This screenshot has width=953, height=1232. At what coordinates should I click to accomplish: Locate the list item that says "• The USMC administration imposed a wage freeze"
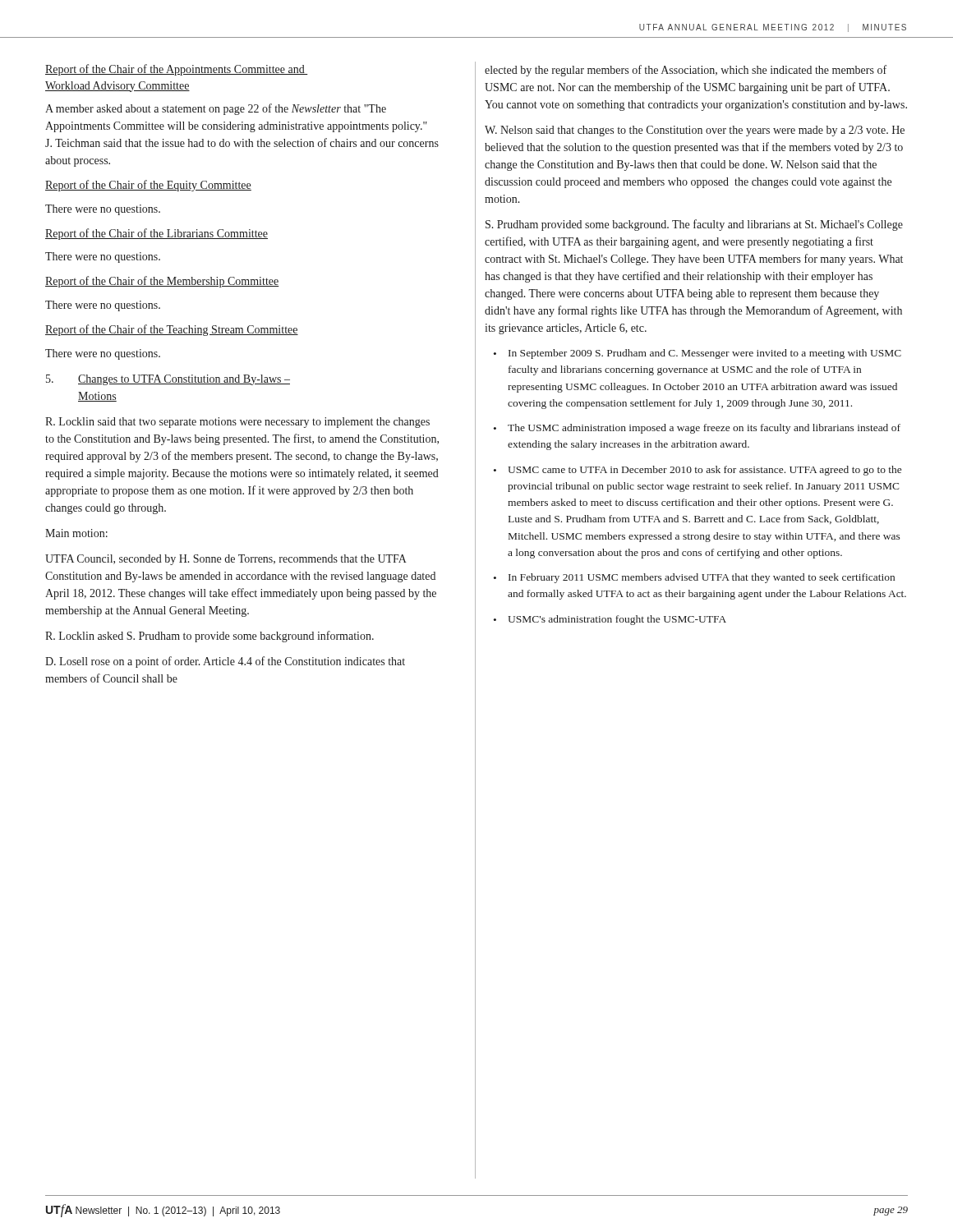(700, 436)
